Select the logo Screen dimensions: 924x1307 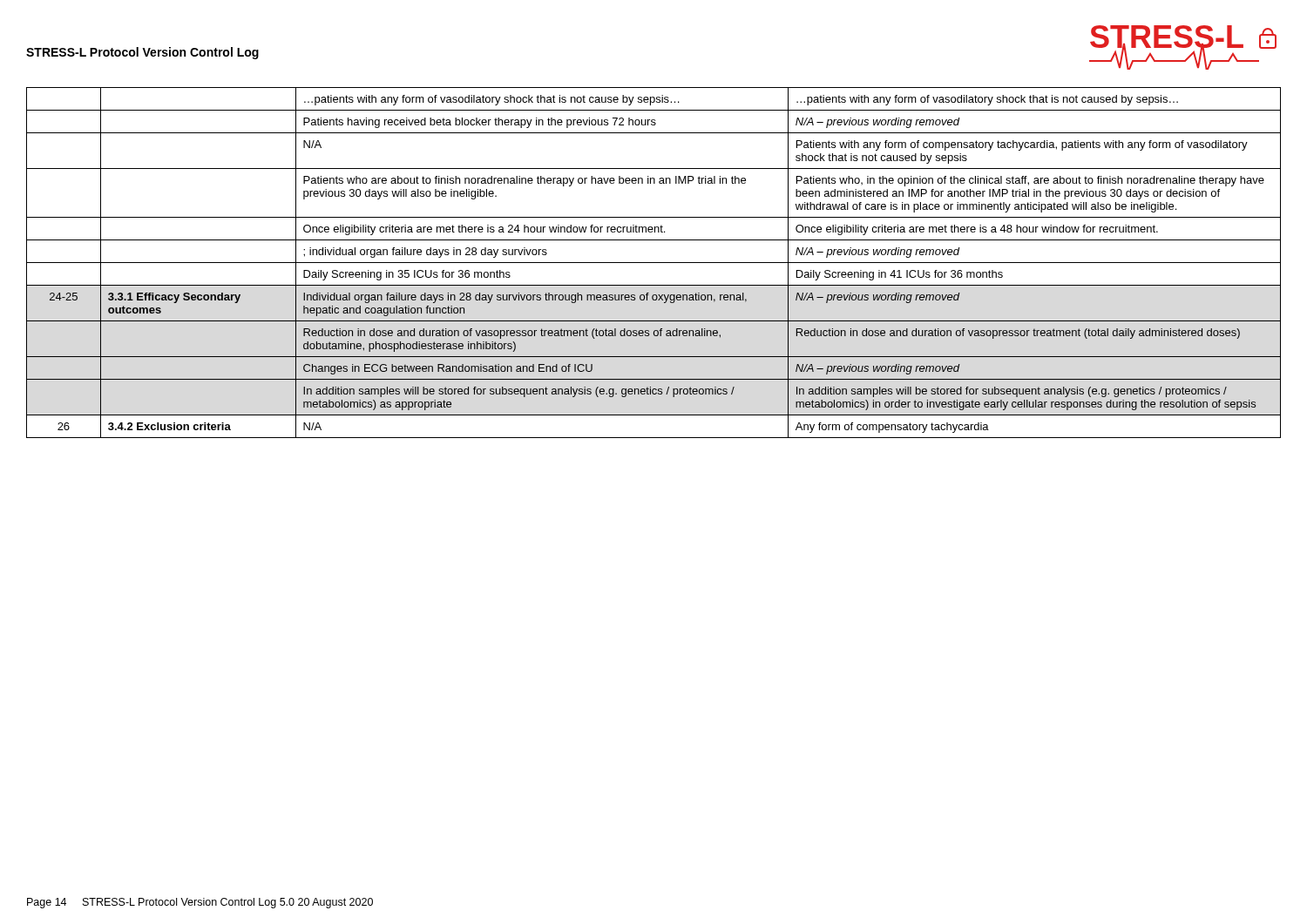(x=1185, y=40)
